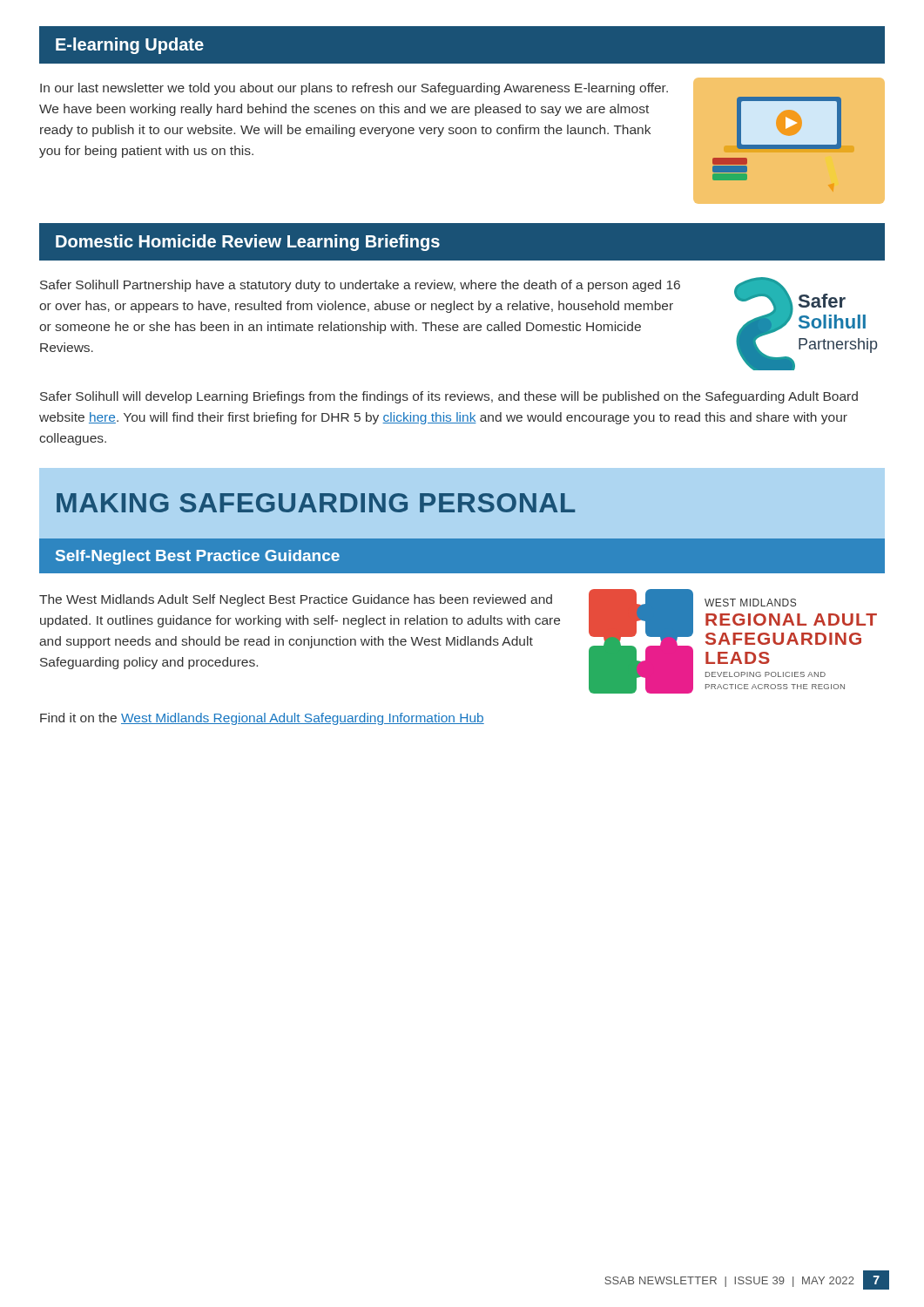This screenshot has height=1307, width=924.
Task: Select the text block with the text "The West Midlands Adult Self Neglect"
Action: click(x=300, y=630)
